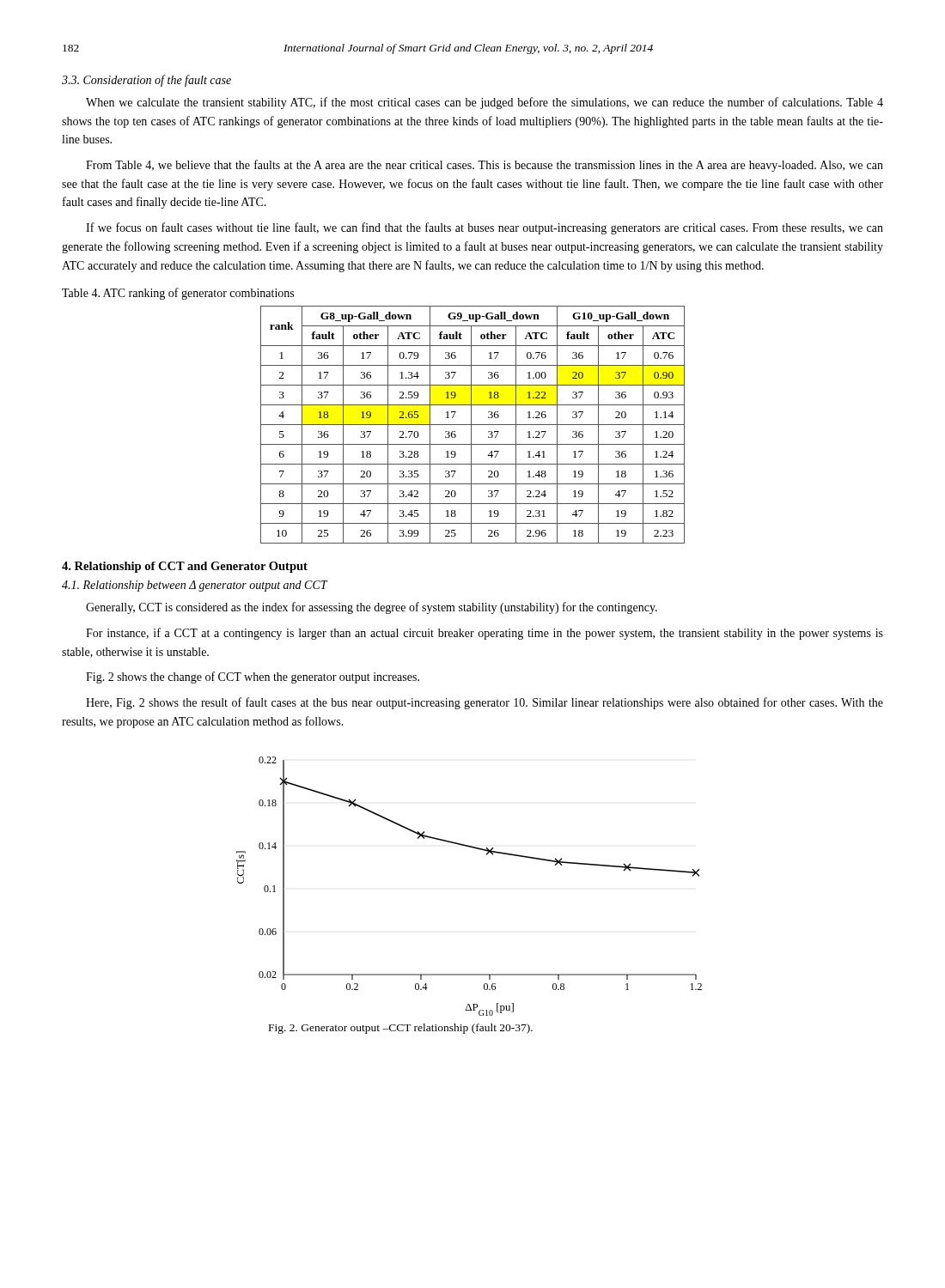Where is the passage that starts "Here, Fig. 2 shows the result"?

pos(472,712)
